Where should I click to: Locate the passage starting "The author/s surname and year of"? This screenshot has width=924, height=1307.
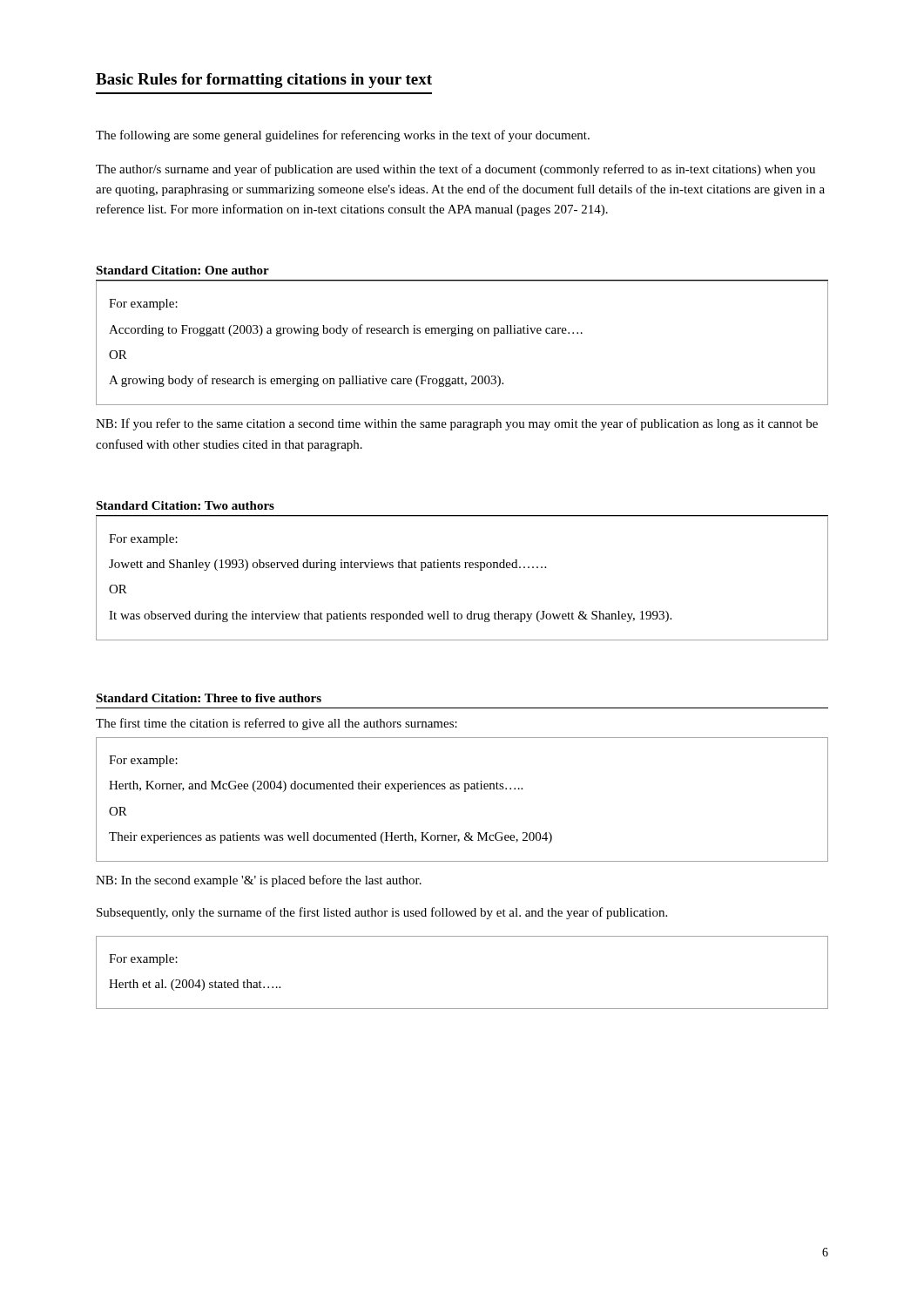click(460, 189)
